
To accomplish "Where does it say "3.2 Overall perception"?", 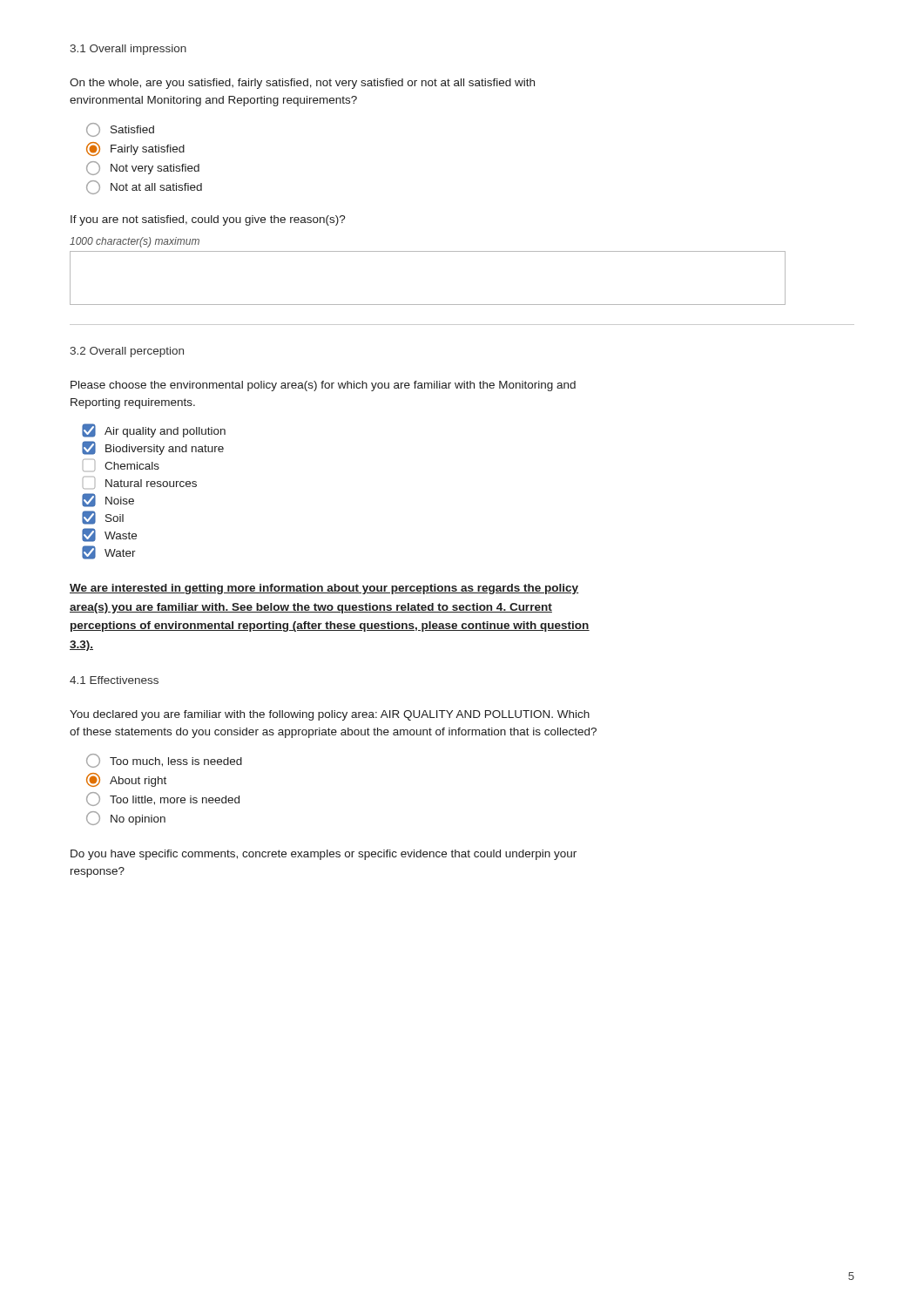I will (127, 351).
